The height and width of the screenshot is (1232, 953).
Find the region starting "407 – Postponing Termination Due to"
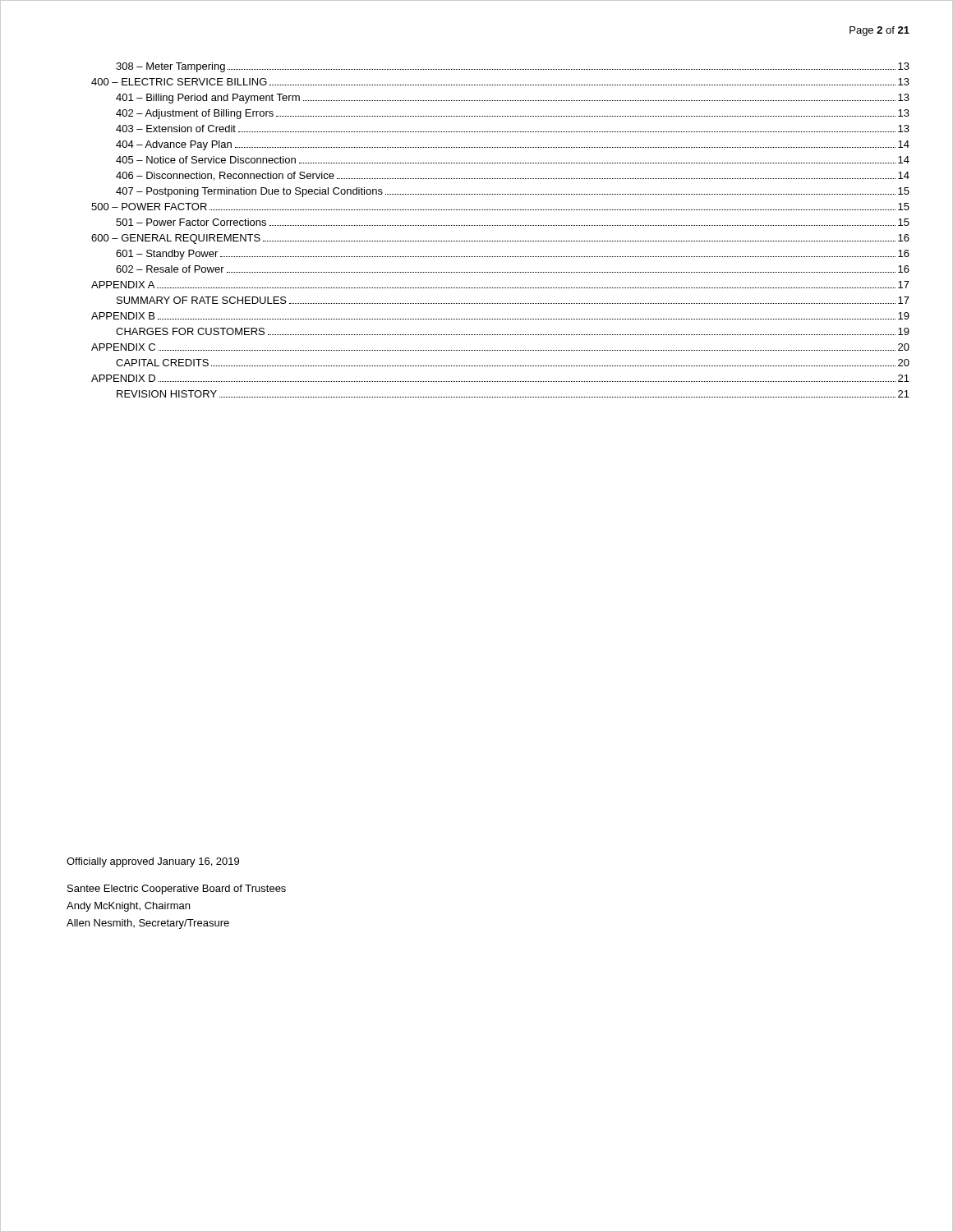(x=513, y=191)
